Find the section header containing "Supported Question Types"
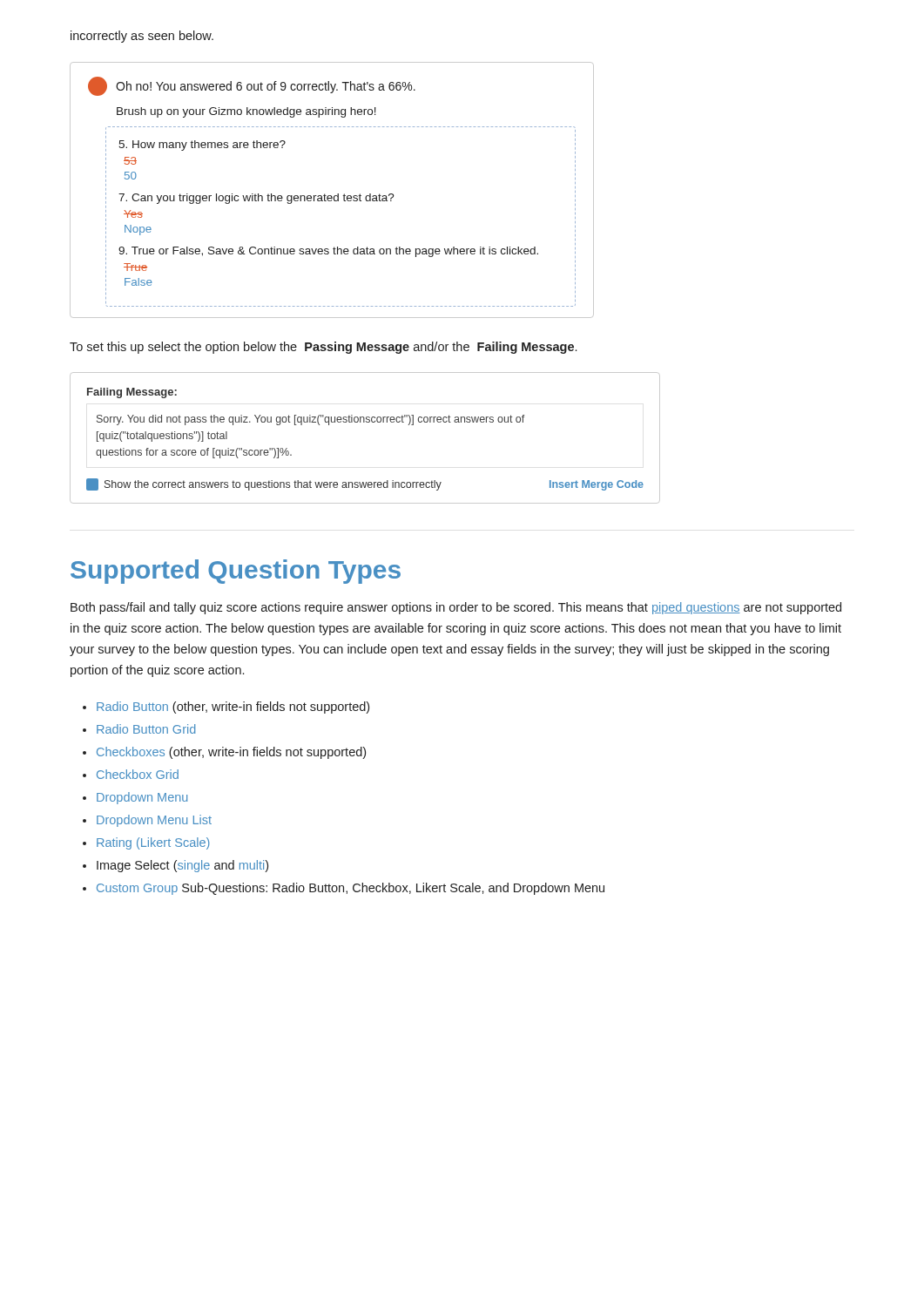Viewport: 924px width, 1307px height. pos(236,572)
